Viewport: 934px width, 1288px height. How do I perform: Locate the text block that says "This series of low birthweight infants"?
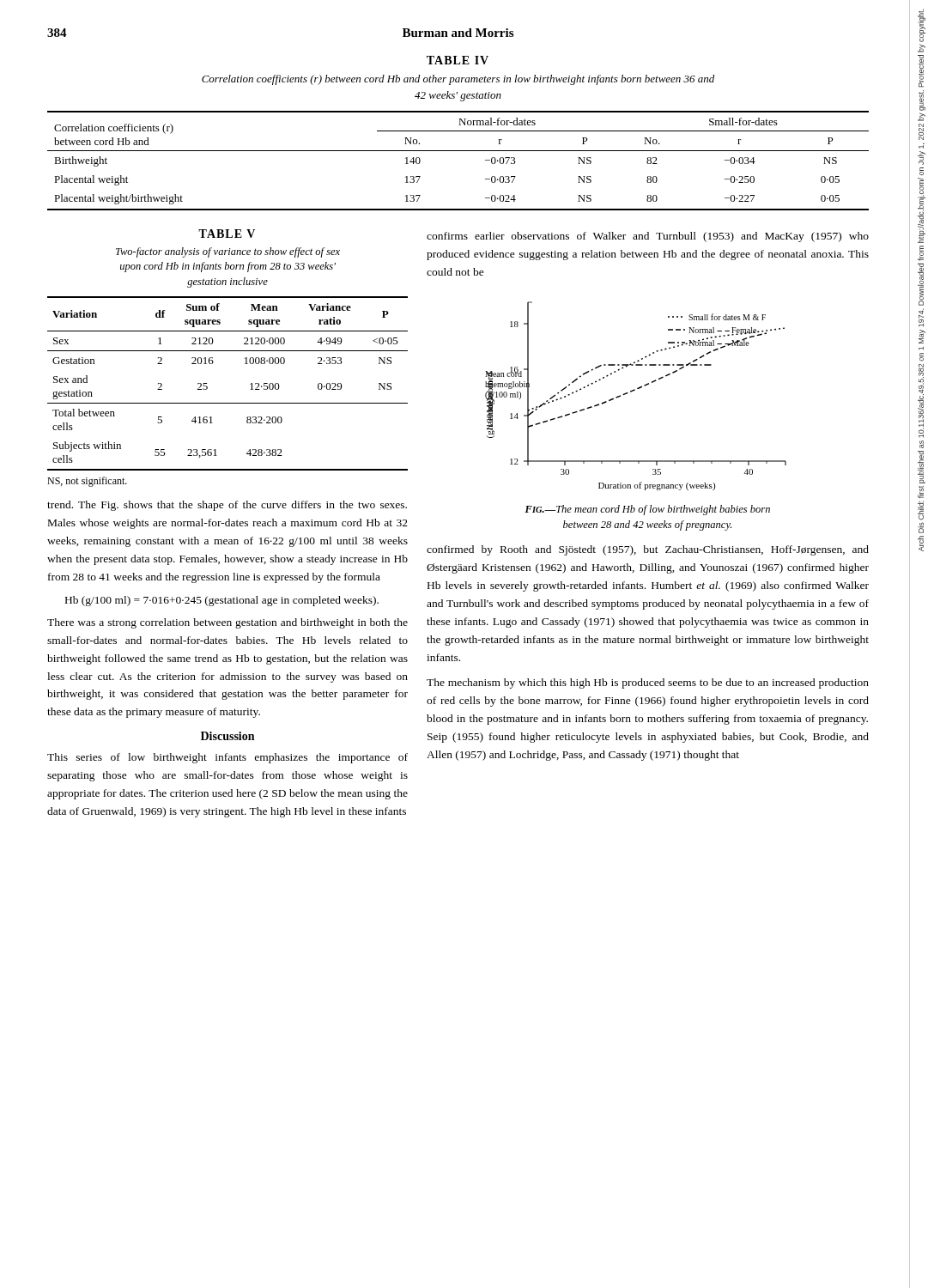pyautogui.click(x=228, y=784)
